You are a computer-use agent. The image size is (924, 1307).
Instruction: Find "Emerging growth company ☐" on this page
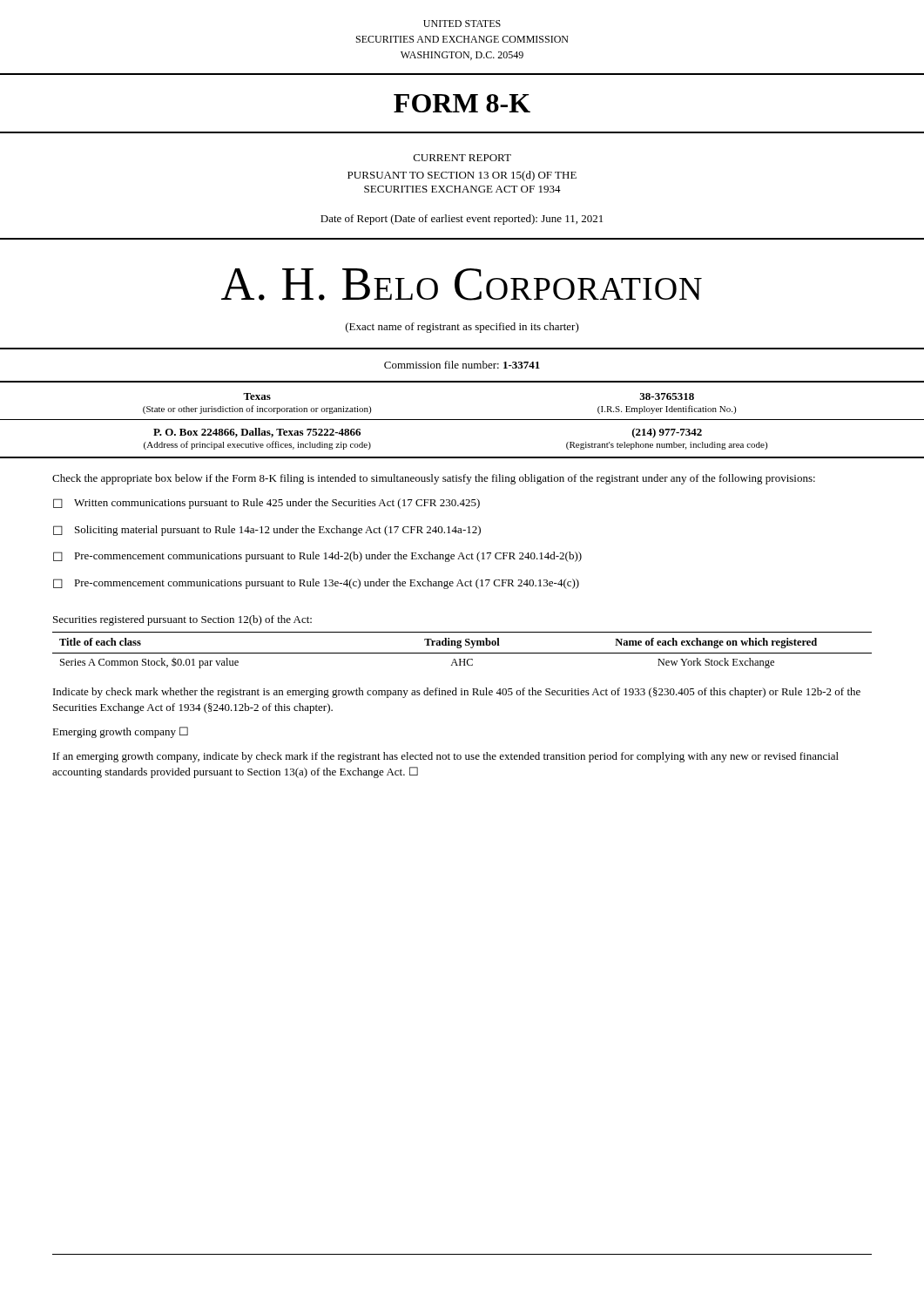click(121, 731)
